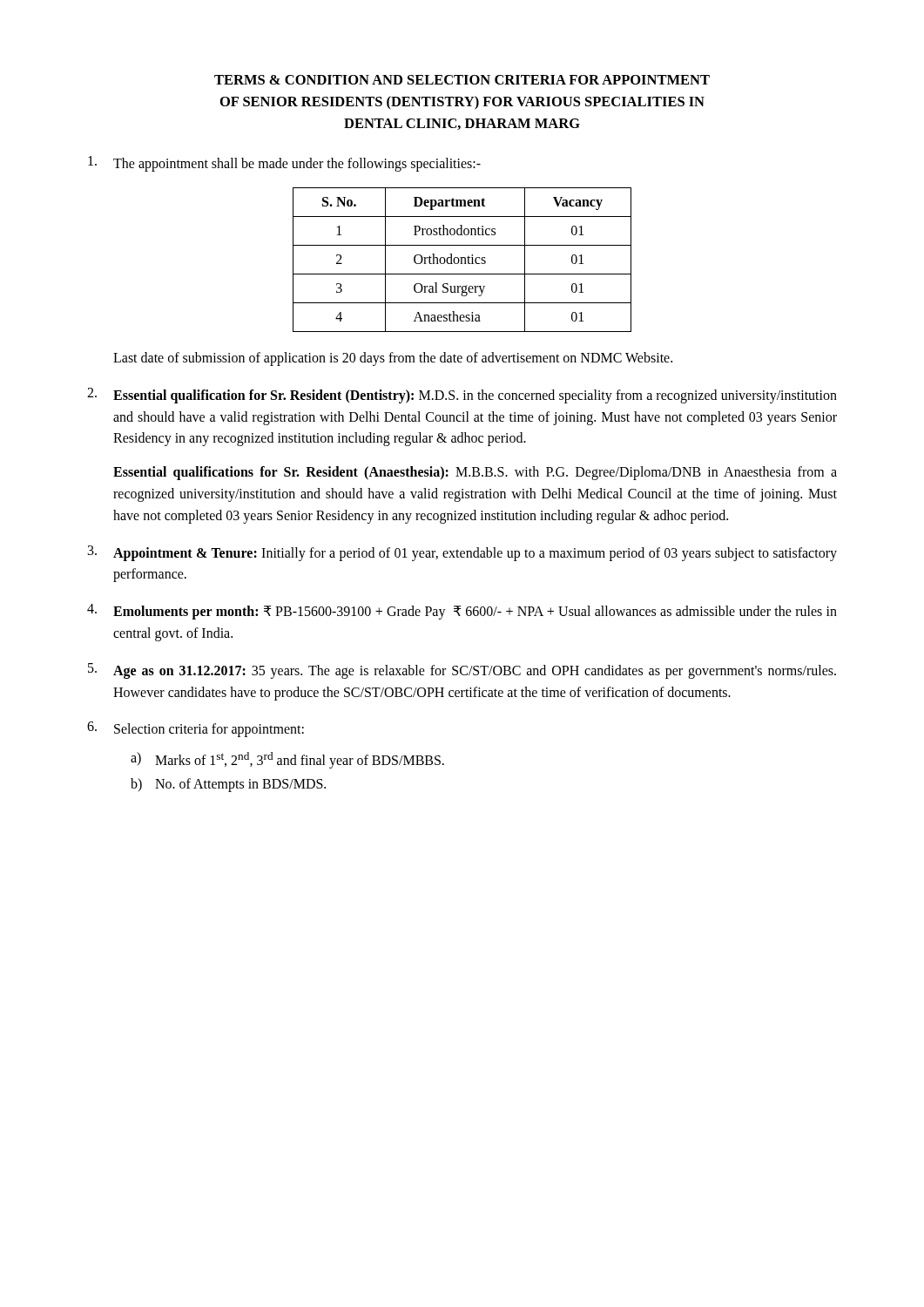The image size is (924, 1307).
Task: Locate the list item that says "4. Emoluments per month: ₹ PB-15600-39100"
Action: point(462,623)
